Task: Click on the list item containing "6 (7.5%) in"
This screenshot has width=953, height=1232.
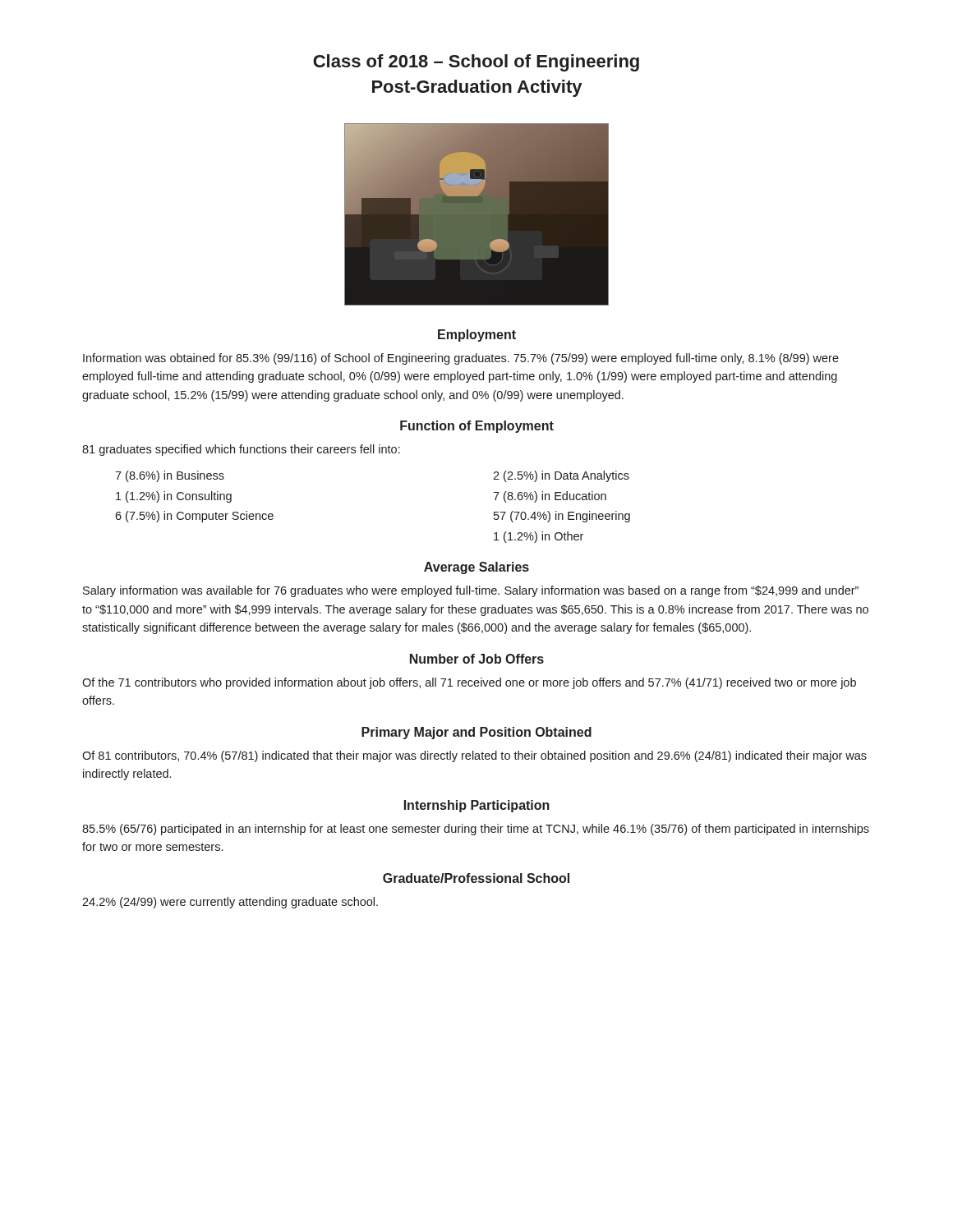Action: pos(194,516)
